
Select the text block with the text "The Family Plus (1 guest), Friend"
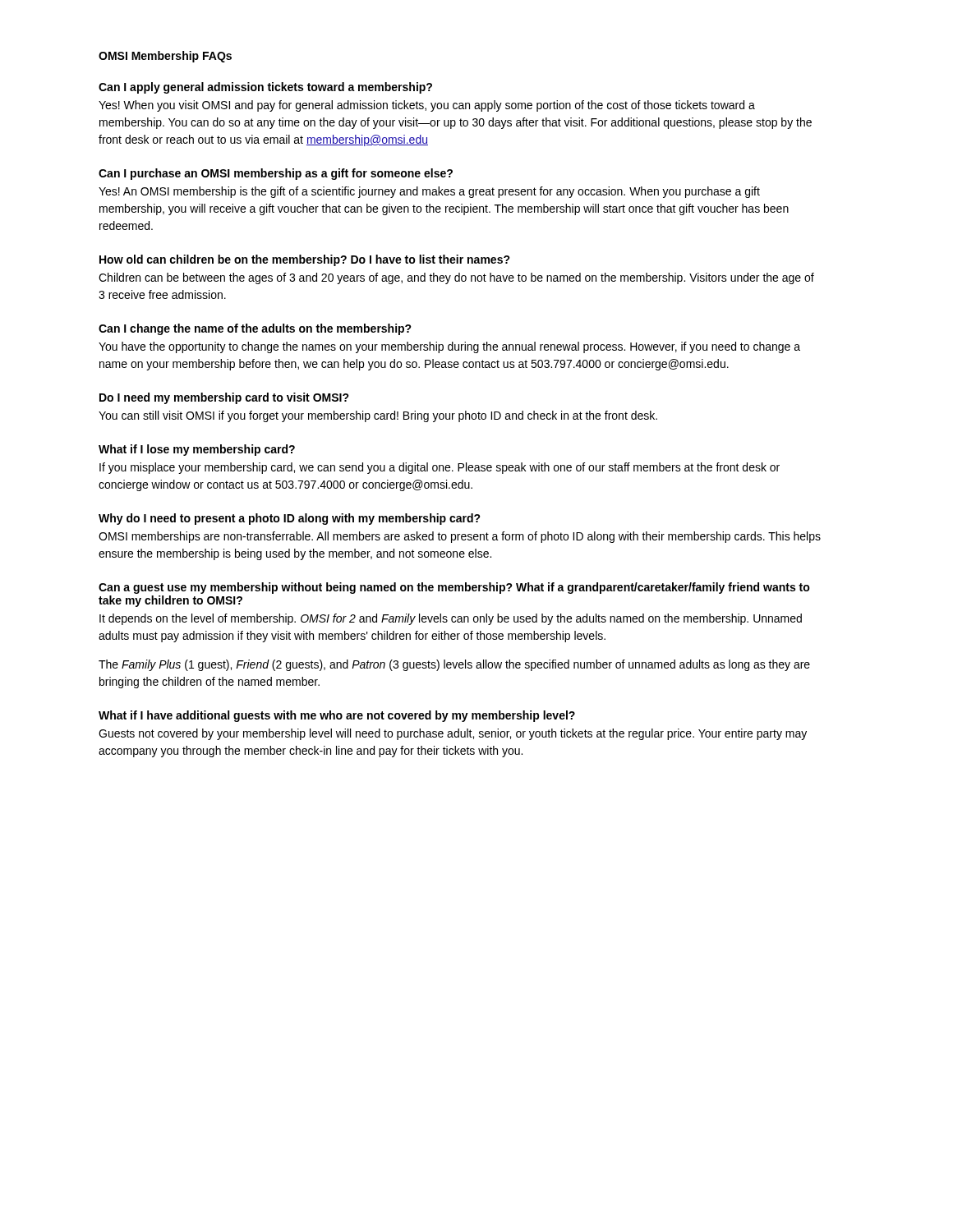(454, 673)
